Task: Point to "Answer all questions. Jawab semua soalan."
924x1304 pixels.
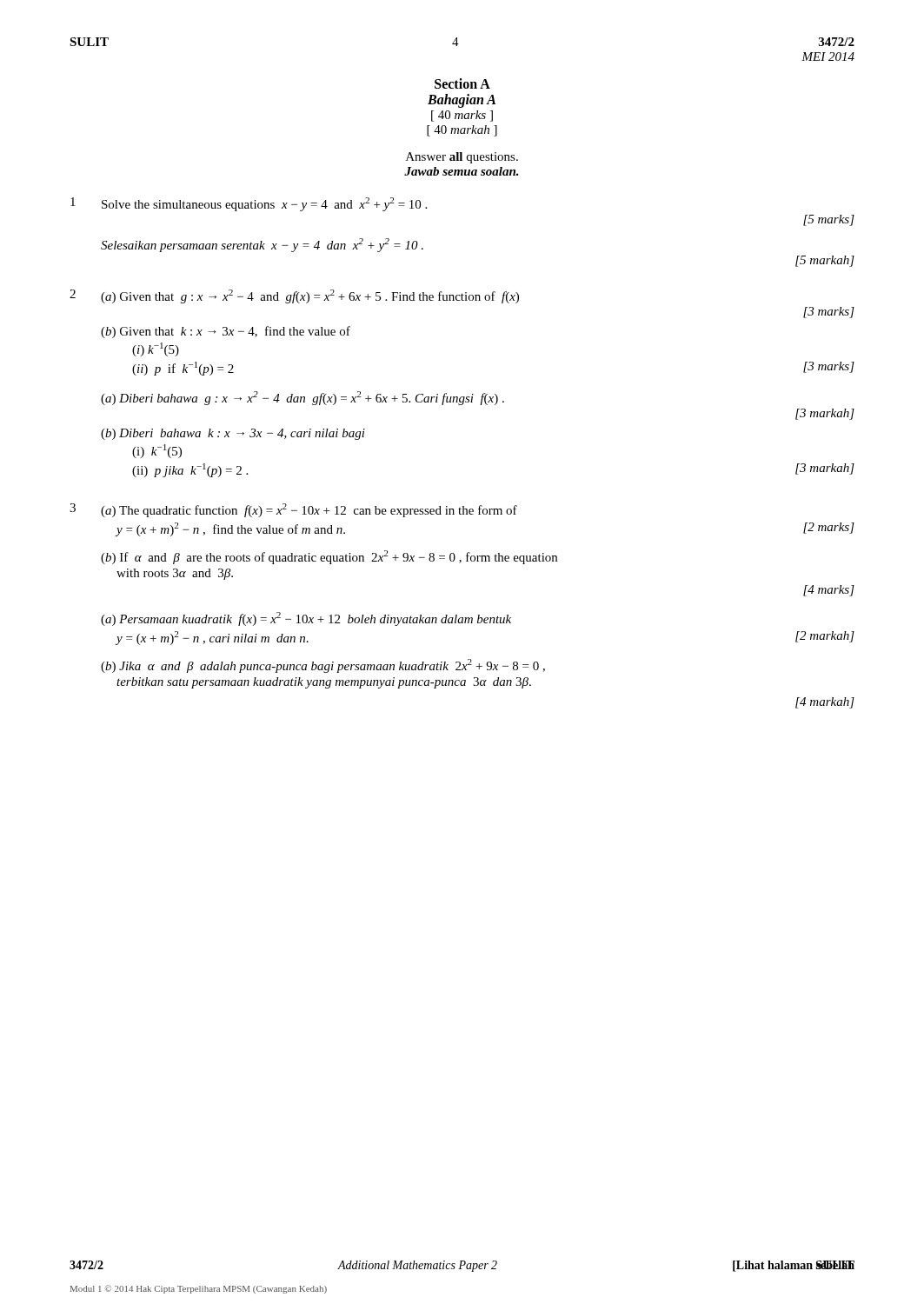Action: (x=462, y=164)
